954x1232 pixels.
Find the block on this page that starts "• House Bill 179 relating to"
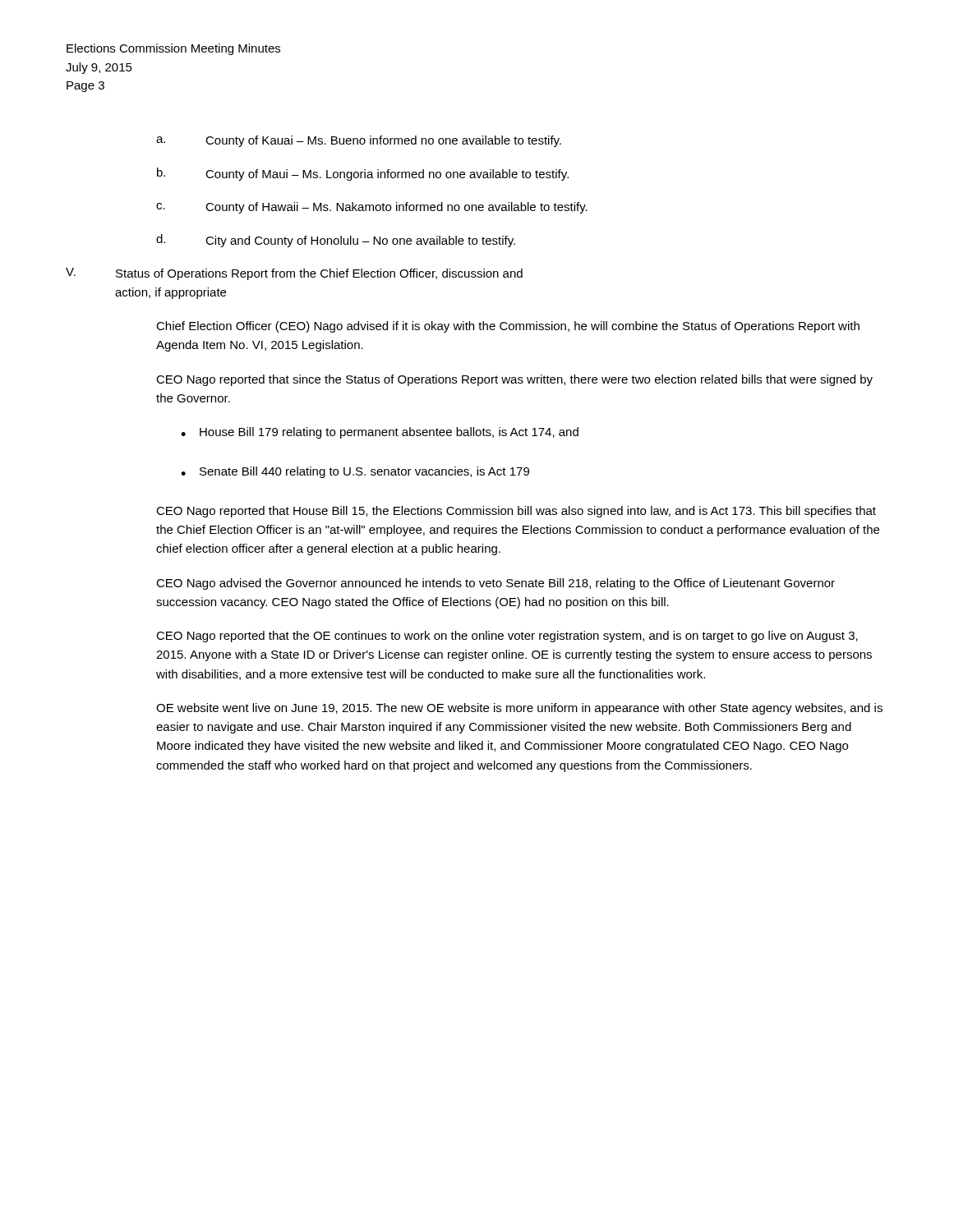pos(535,434)
